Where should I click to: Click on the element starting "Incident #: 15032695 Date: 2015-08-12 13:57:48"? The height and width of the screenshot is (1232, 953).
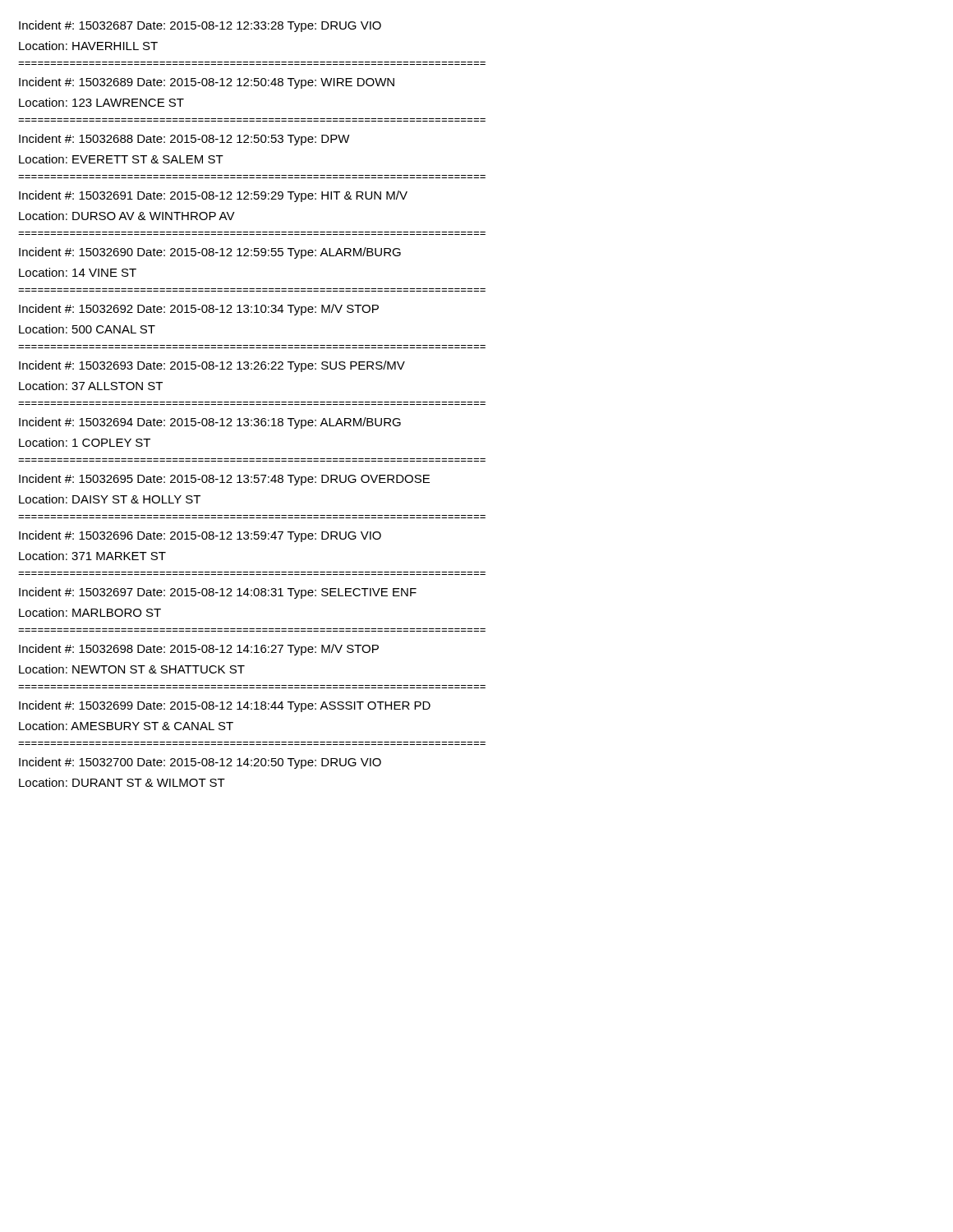(224, 480)
